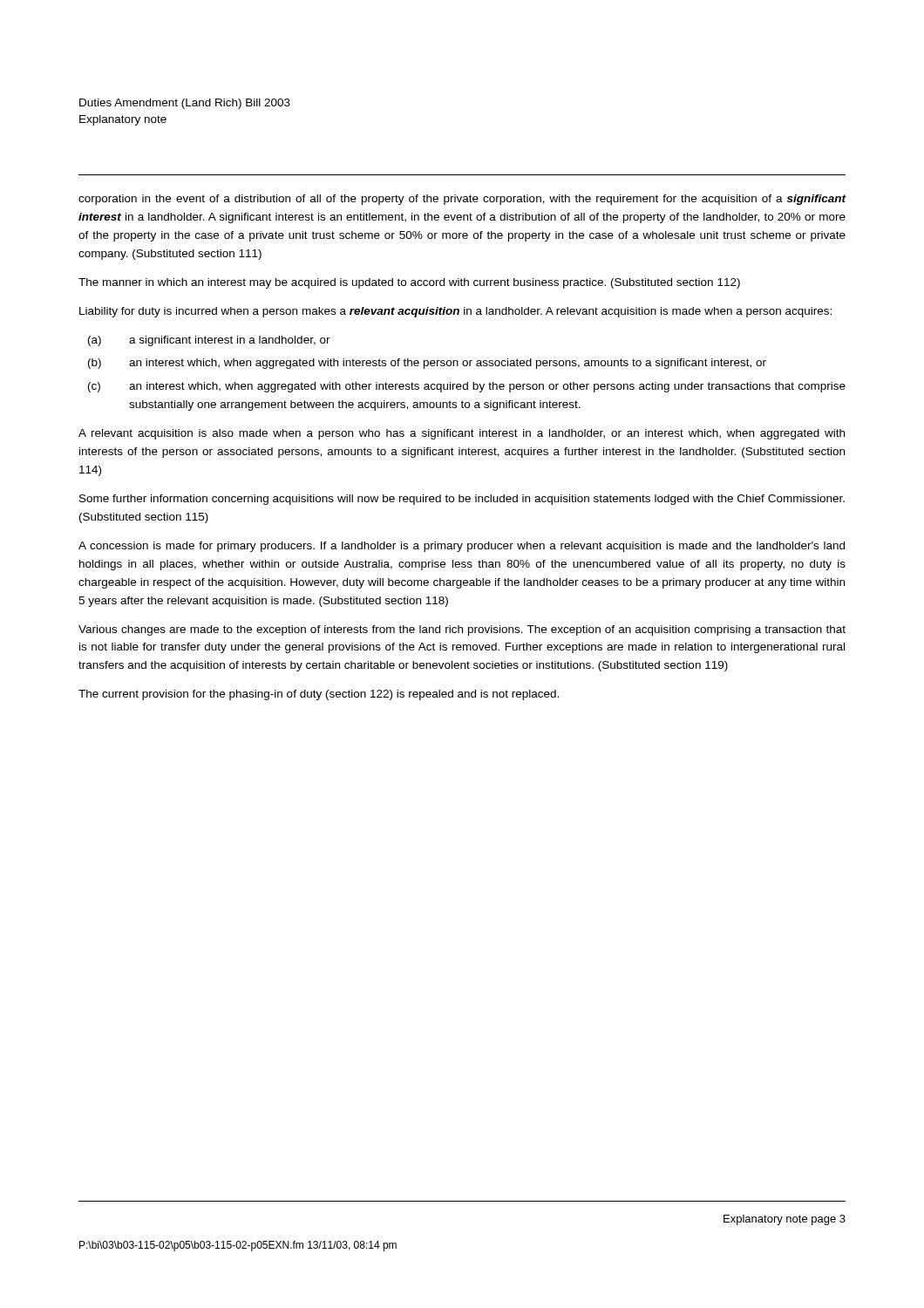The image size is (924, 1308).
Task: Navigate to the block starting "(b) an interest which, when aggregated with"
Action: coord(462,364)
